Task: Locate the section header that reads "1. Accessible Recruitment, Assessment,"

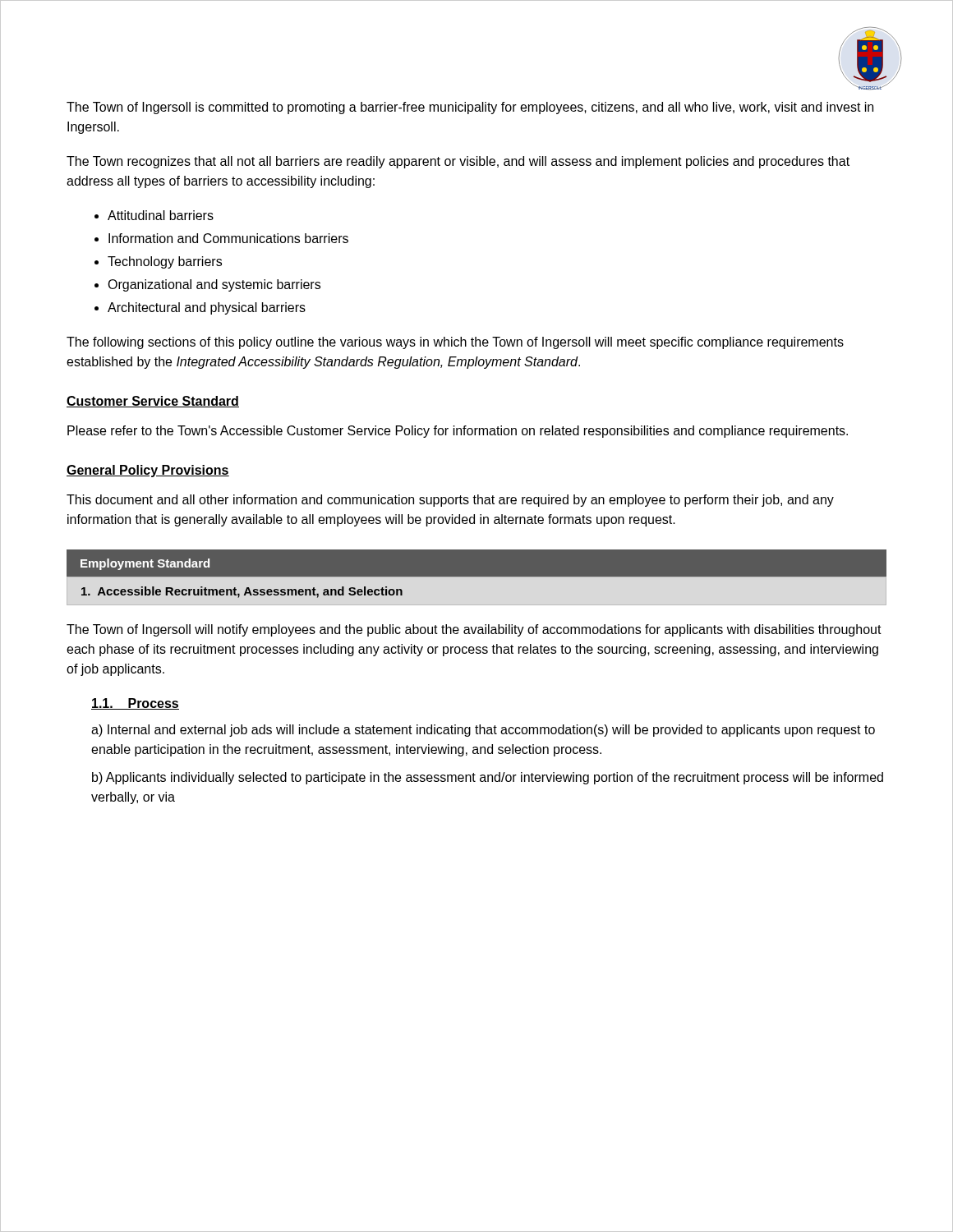Action: click(x=242, y=592)
